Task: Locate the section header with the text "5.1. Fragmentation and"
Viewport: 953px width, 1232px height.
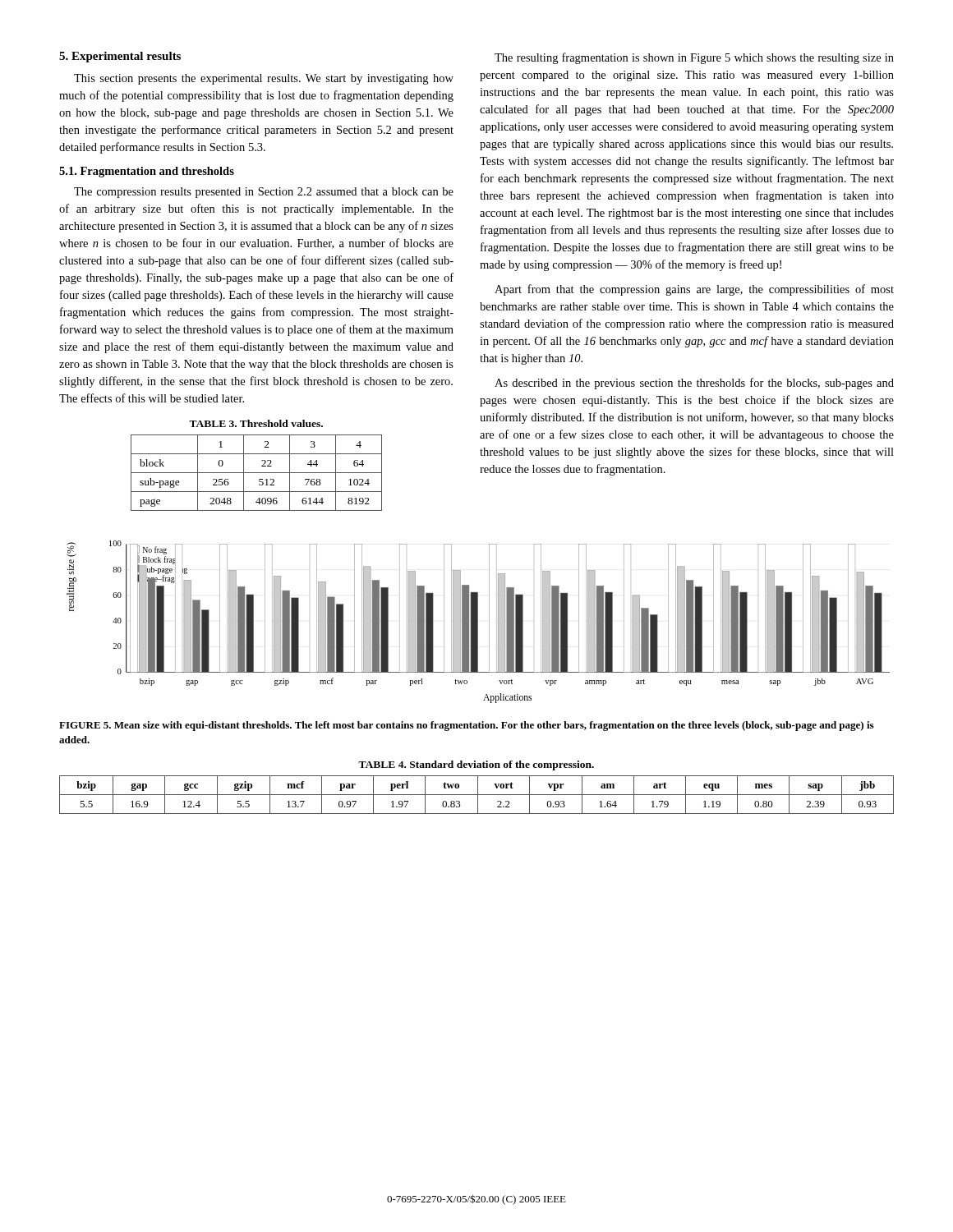Action: [x=147, y=171]
